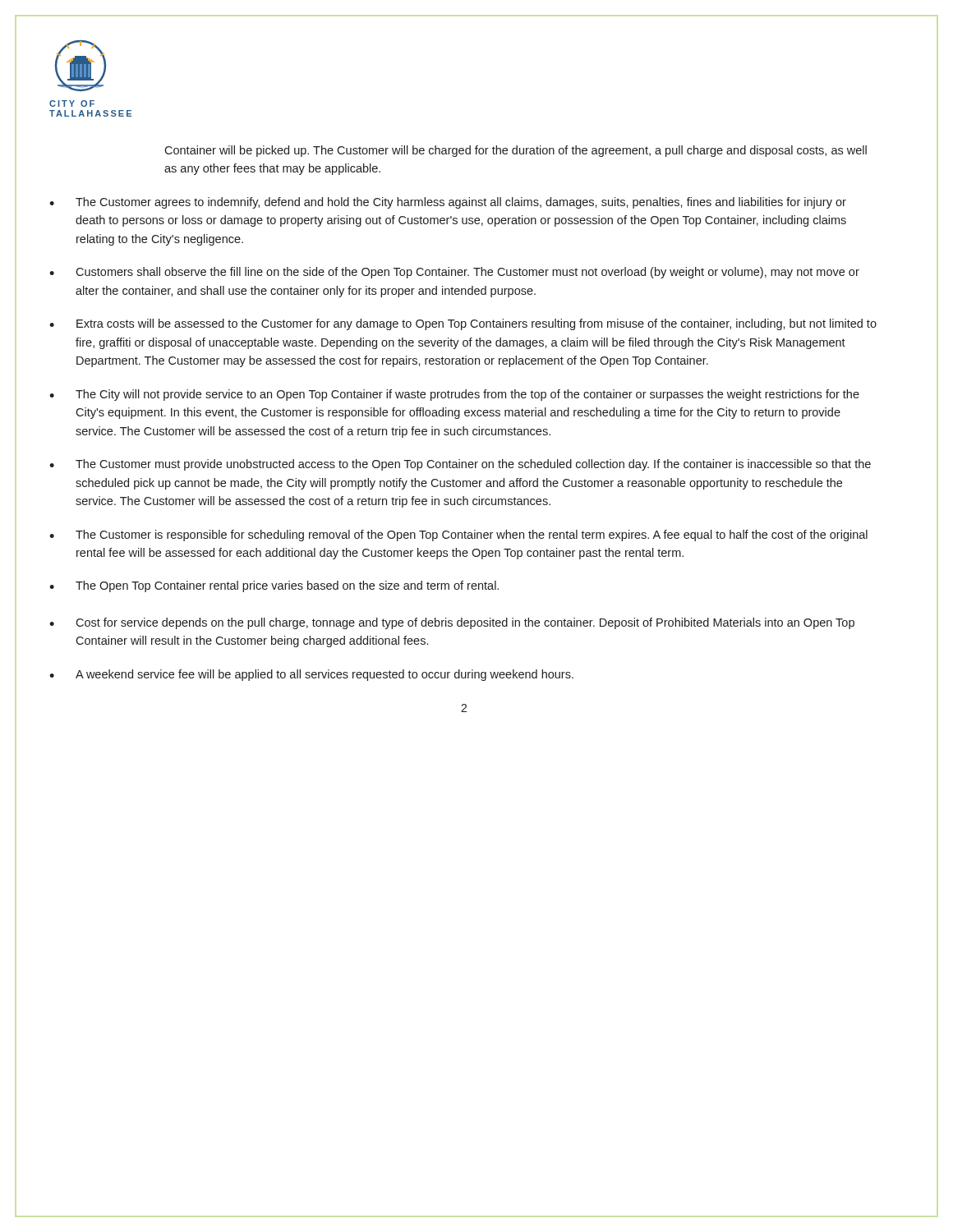Find the list item with the text "• Cost for service depends"
The height and width of the screenshot is (1232, 953).
tap(464, 632)
